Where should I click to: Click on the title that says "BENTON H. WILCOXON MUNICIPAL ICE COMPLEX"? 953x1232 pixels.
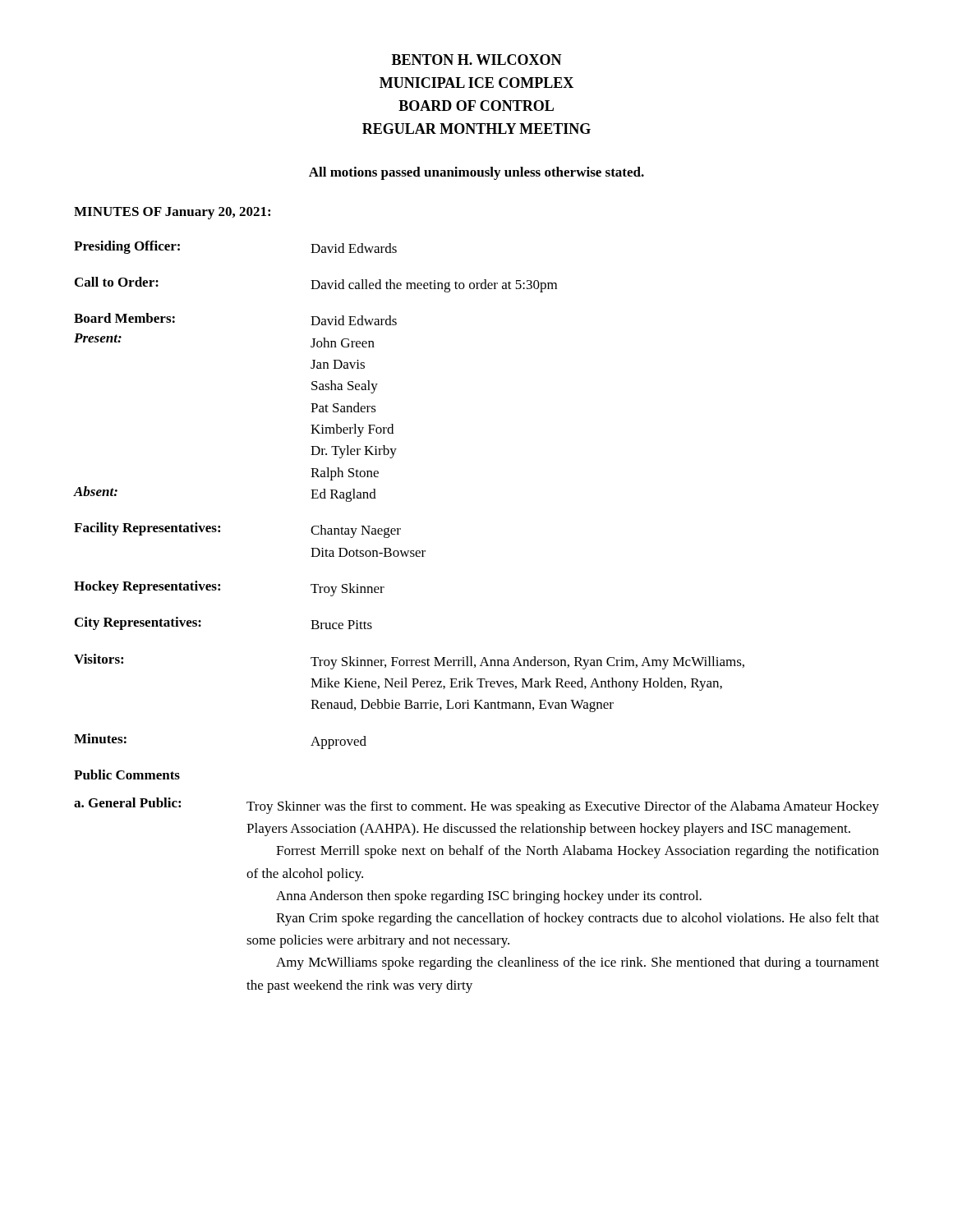[x=476, y=95]
